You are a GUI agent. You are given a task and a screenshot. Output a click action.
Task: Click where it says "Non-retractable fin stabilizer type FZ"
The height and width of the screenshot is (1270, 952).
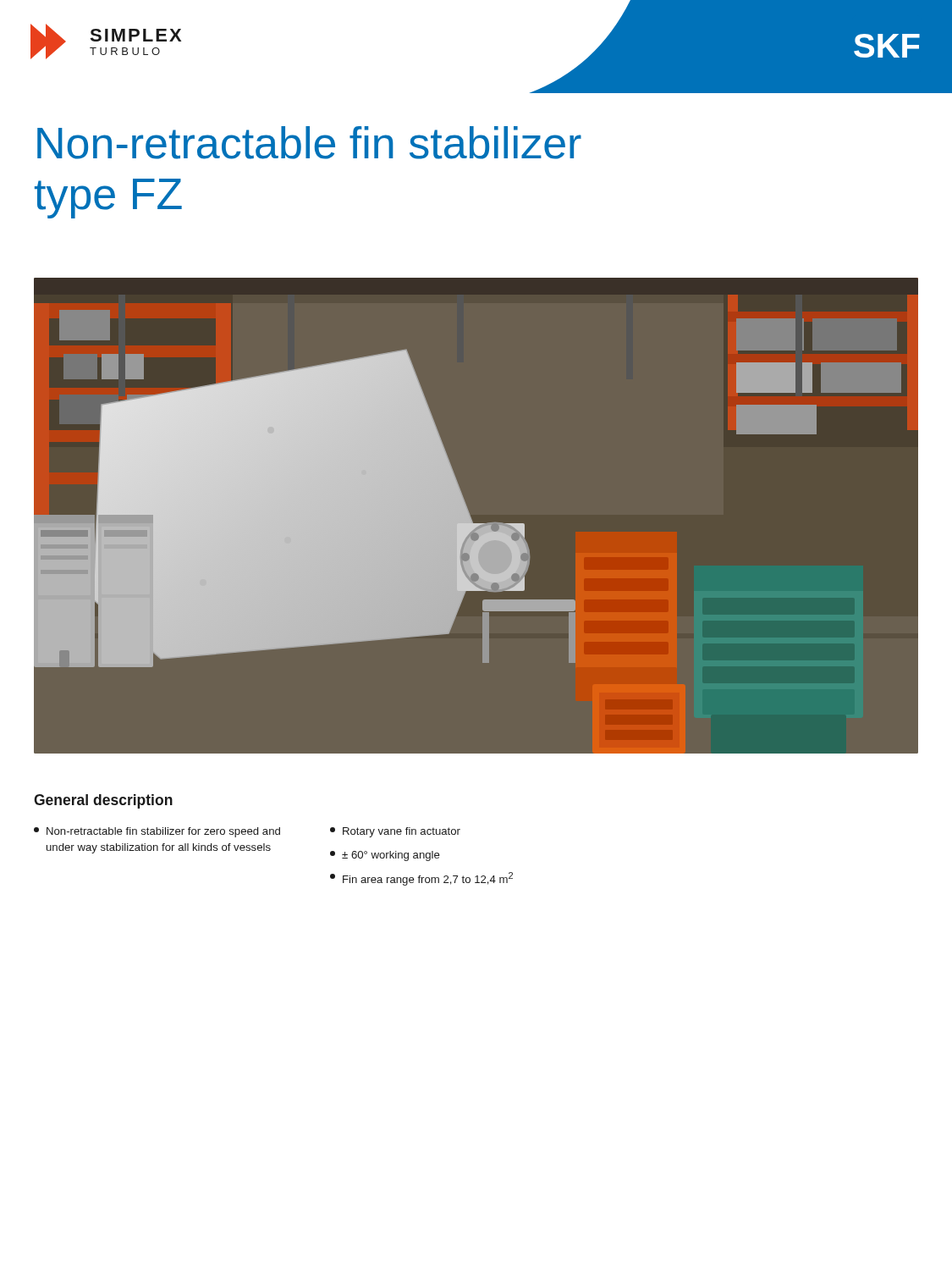pos(339,169)
